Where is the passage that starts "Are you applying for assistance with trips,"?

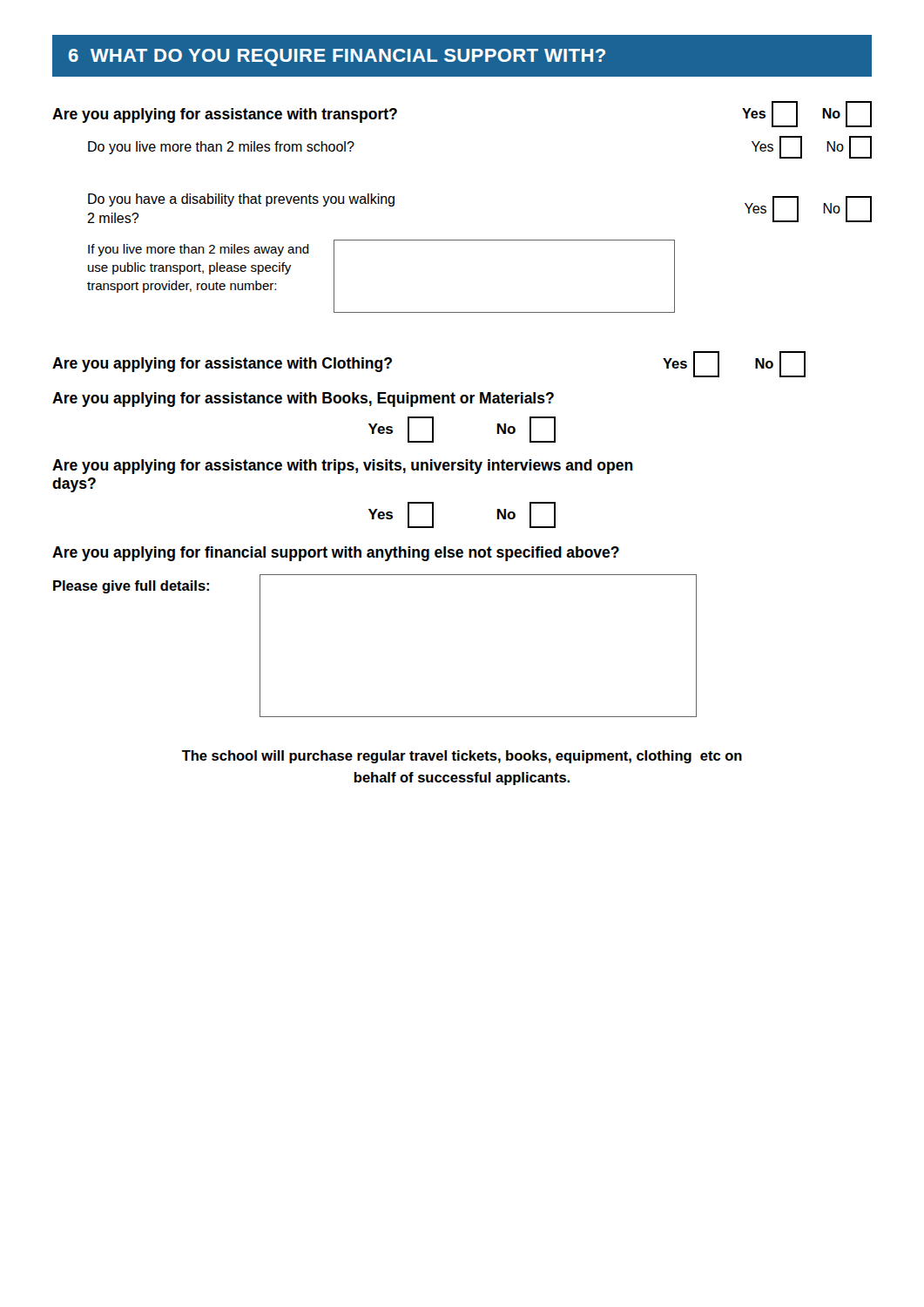pyautogui.click(x=462, y=475)
